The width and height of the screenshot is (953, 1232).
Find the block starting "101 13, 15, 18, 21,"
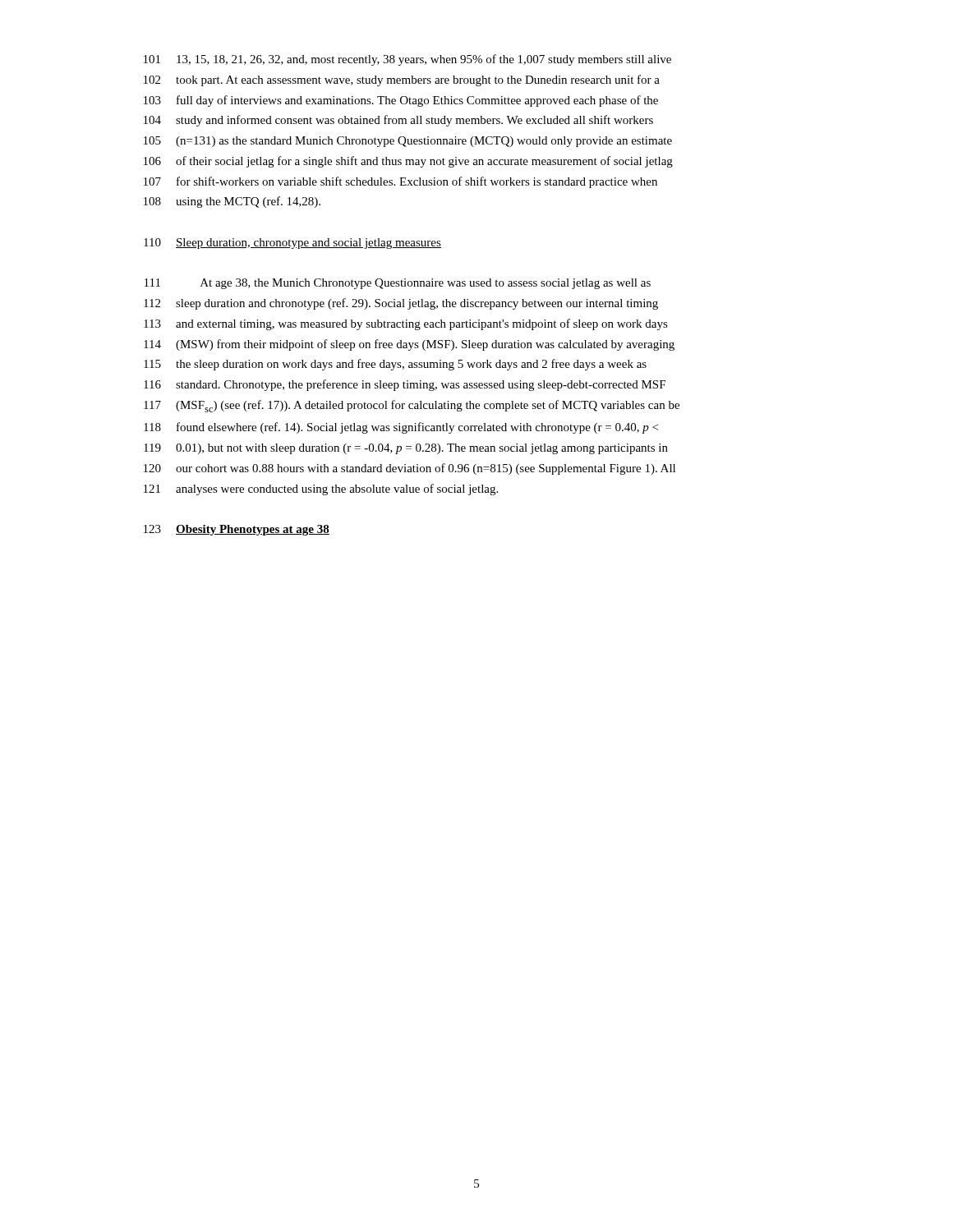492,59
